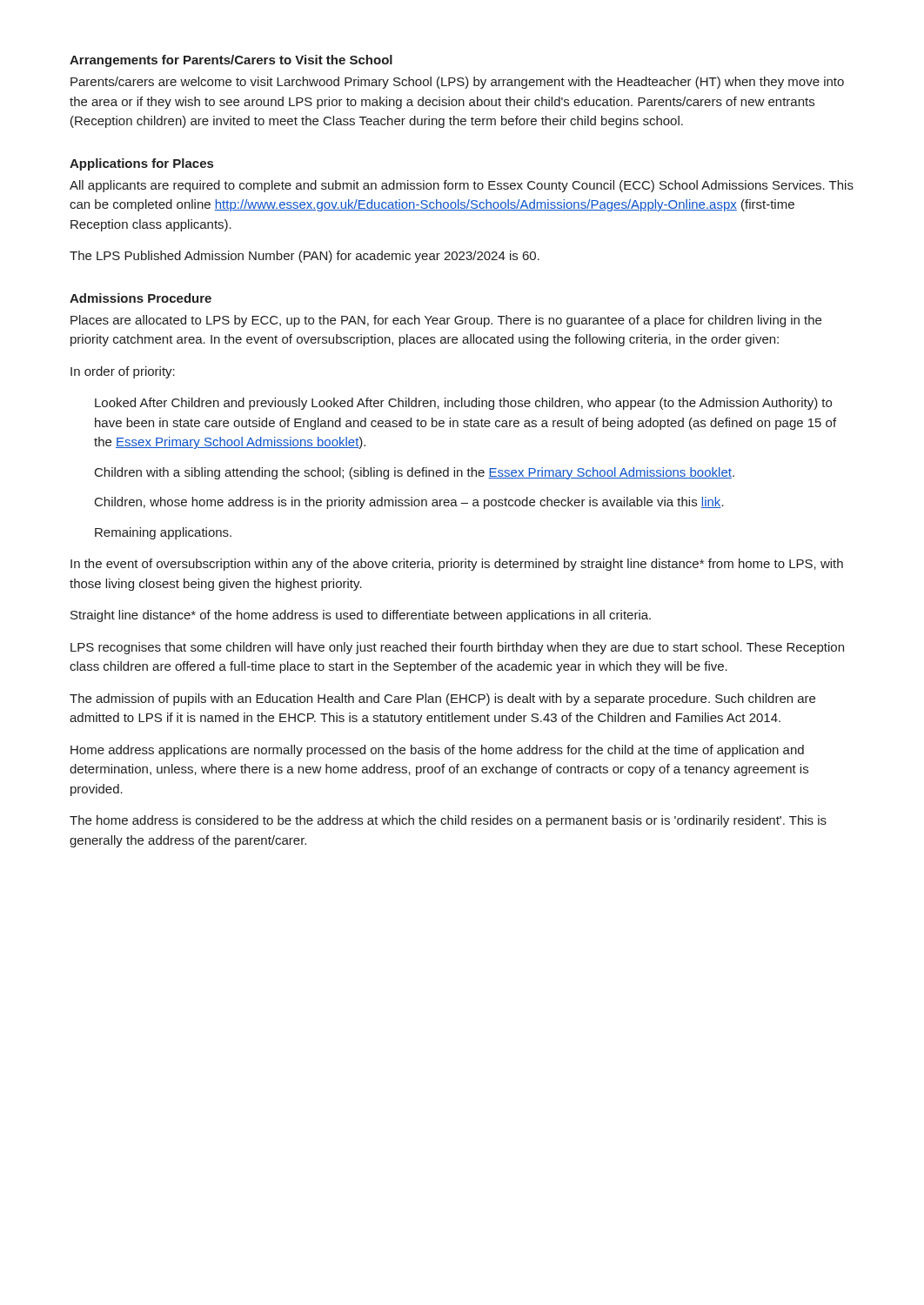Find the block on this page that starts "Straight line distance*"
The width and height of the screenshot is (924, 1305).
pyautogui.click(x=361, y=615)
